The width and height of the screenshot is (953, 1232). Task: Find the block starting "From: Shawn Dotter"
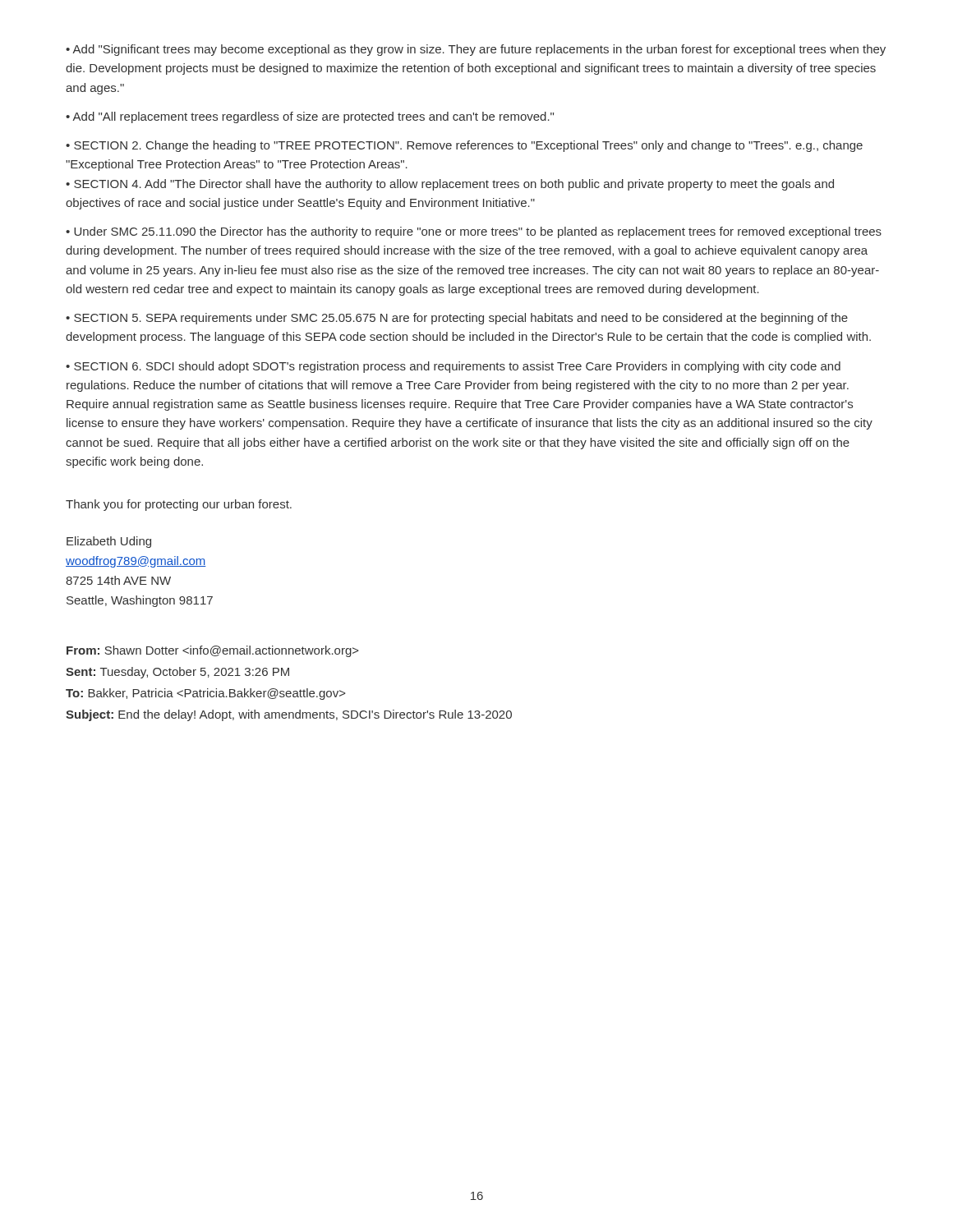(289, 682)
